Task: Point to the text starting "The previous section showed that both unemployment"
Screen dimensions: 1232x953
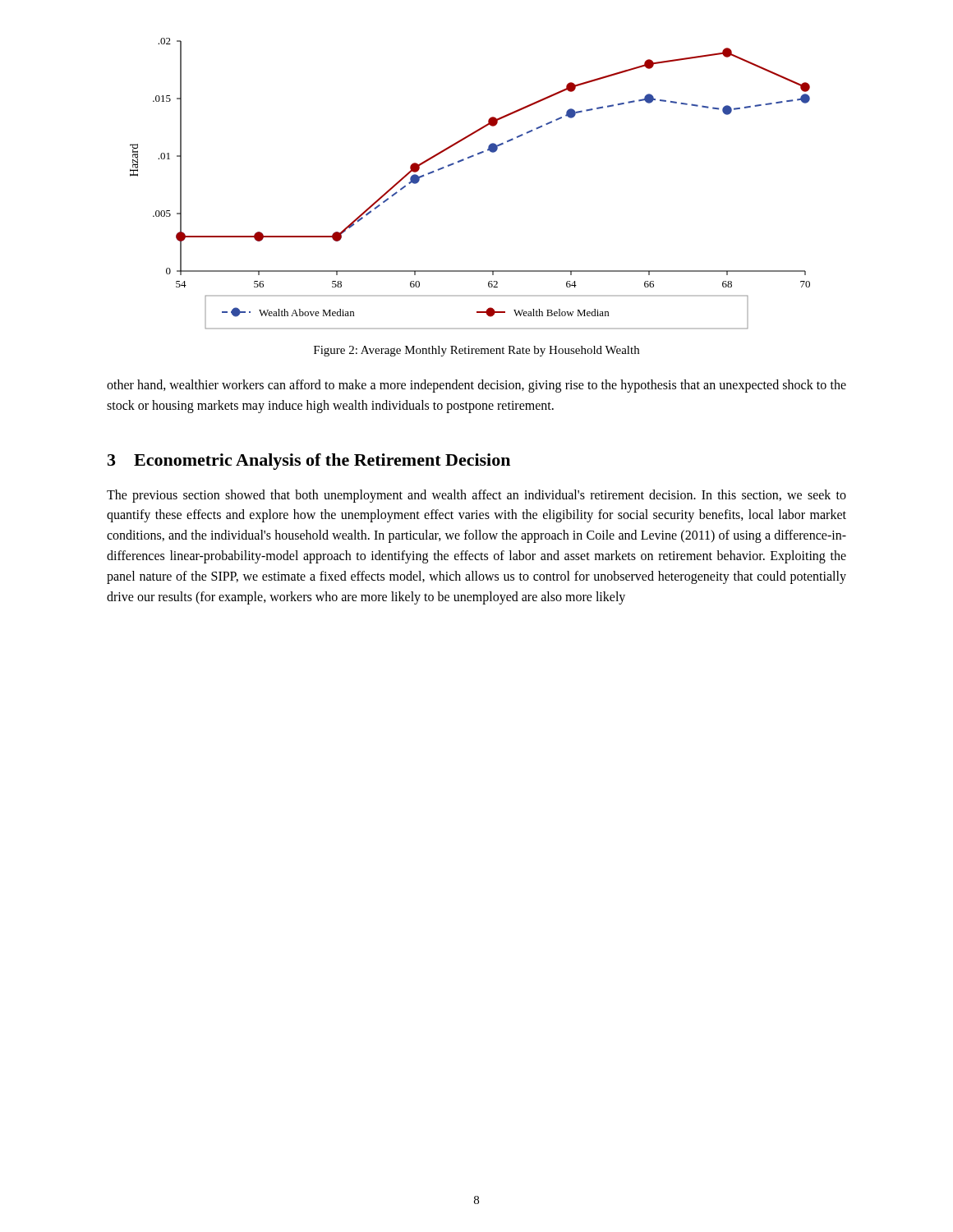Action: coord(476,545)
